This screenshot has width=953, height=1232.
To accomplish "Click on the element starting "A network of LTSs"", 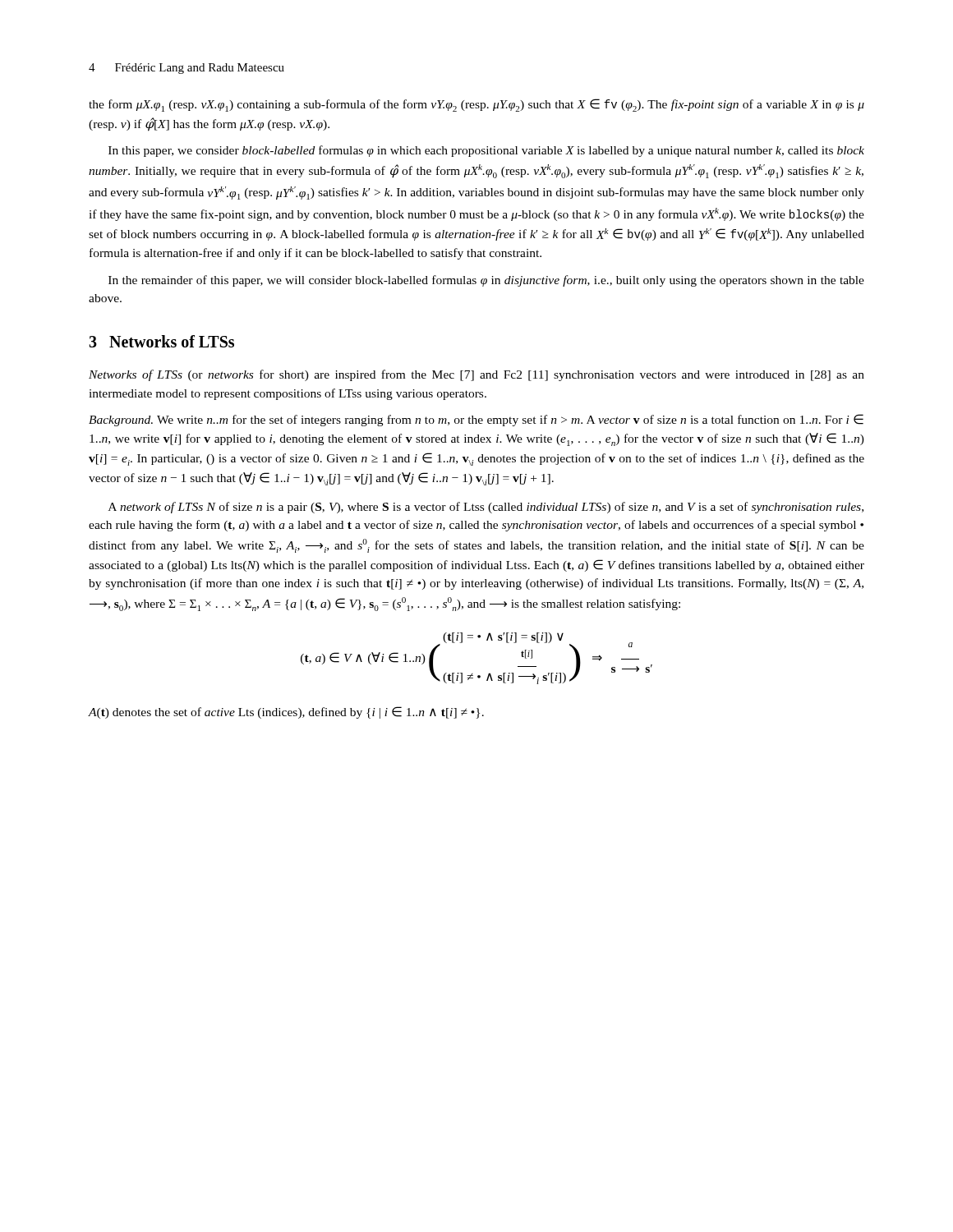I will [x=476, y=556].
